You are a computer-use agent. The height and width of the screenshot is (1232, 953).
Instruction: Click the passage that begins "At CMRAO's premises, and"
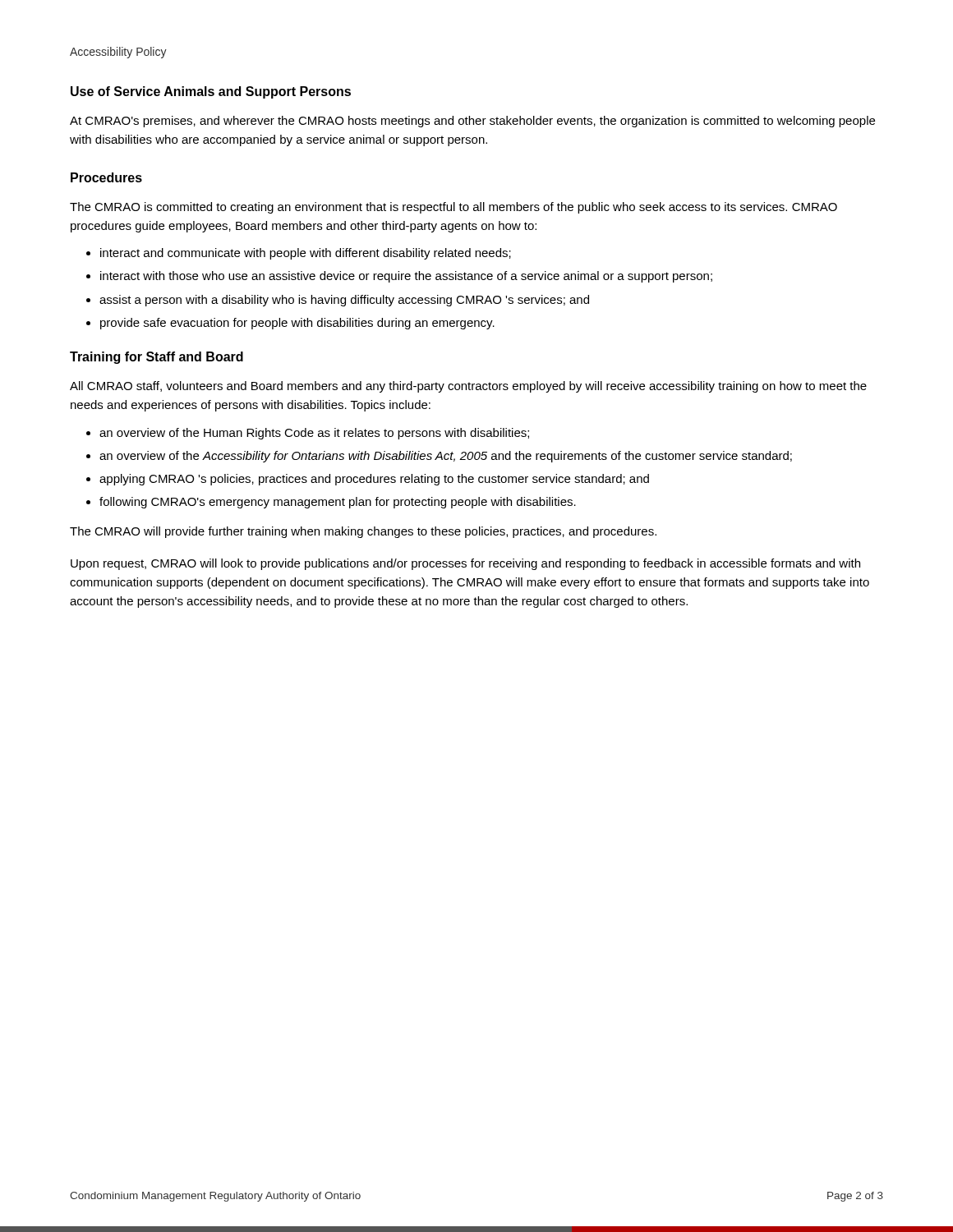[x=473, y=130]
